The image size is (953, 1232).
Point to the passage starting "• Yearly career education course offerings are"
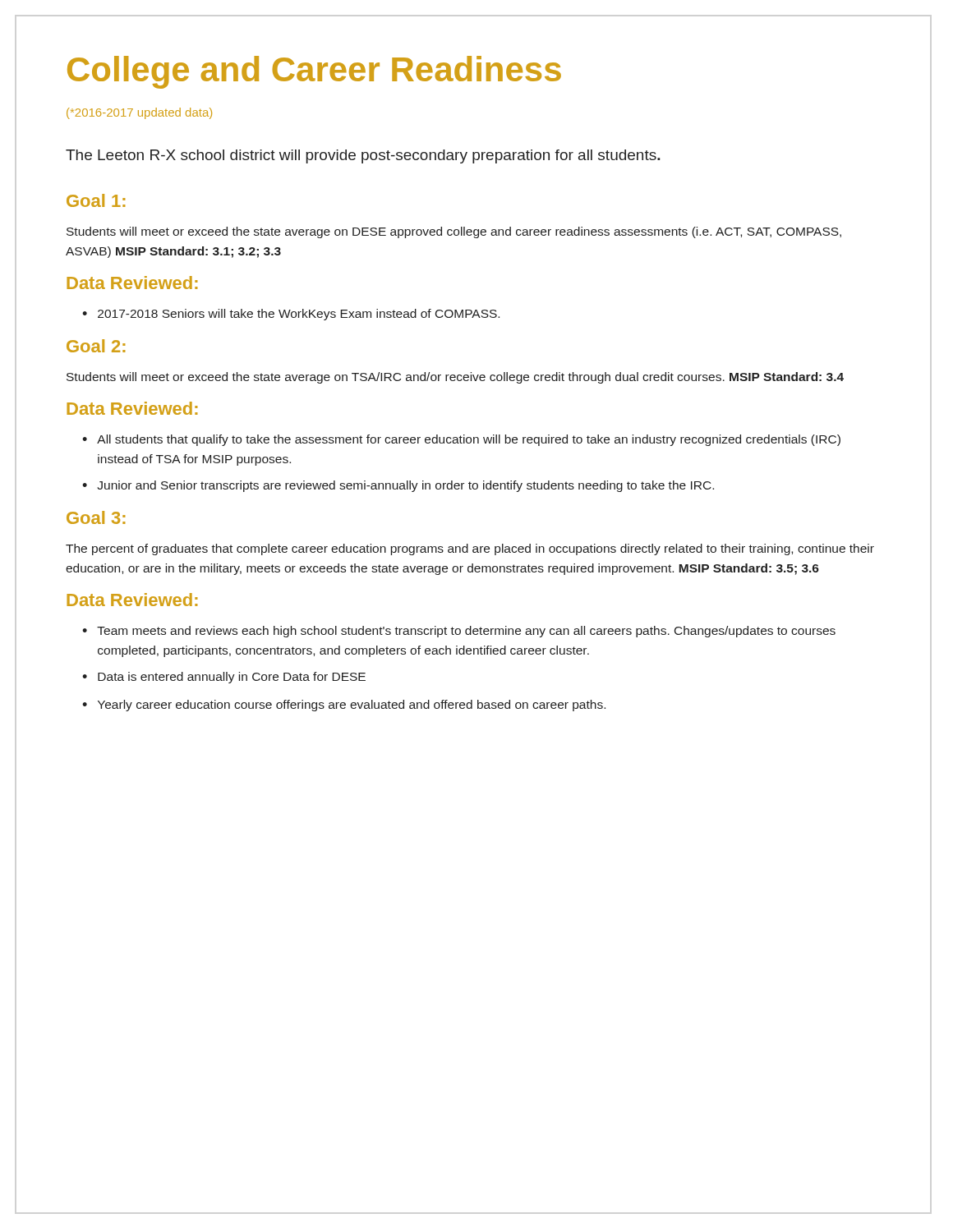[481, 705]
